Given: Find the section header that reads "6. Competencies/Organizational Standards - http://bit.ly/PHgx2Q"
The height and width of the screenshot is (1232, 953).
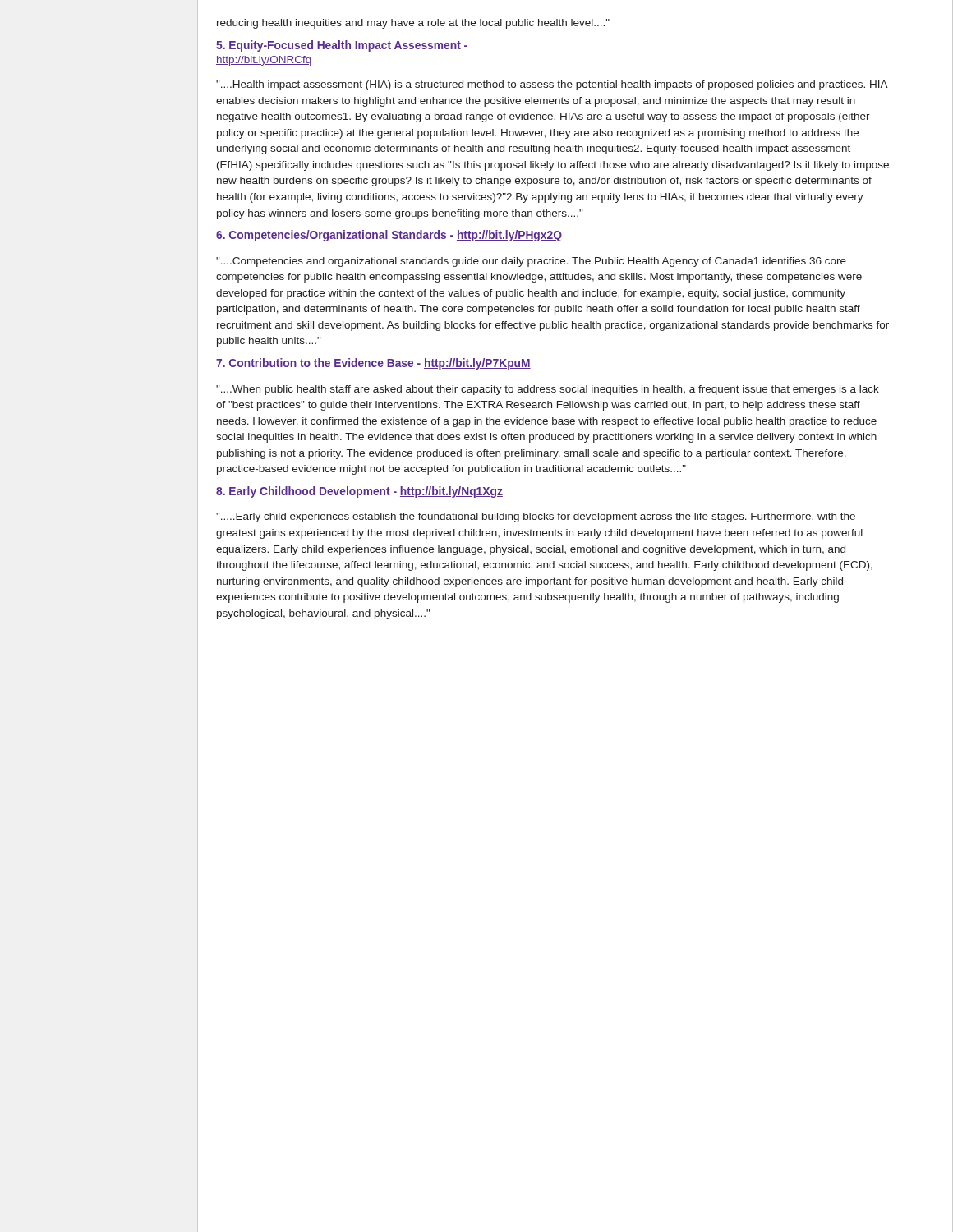Looking at the screenshot, I should (553, 235).
